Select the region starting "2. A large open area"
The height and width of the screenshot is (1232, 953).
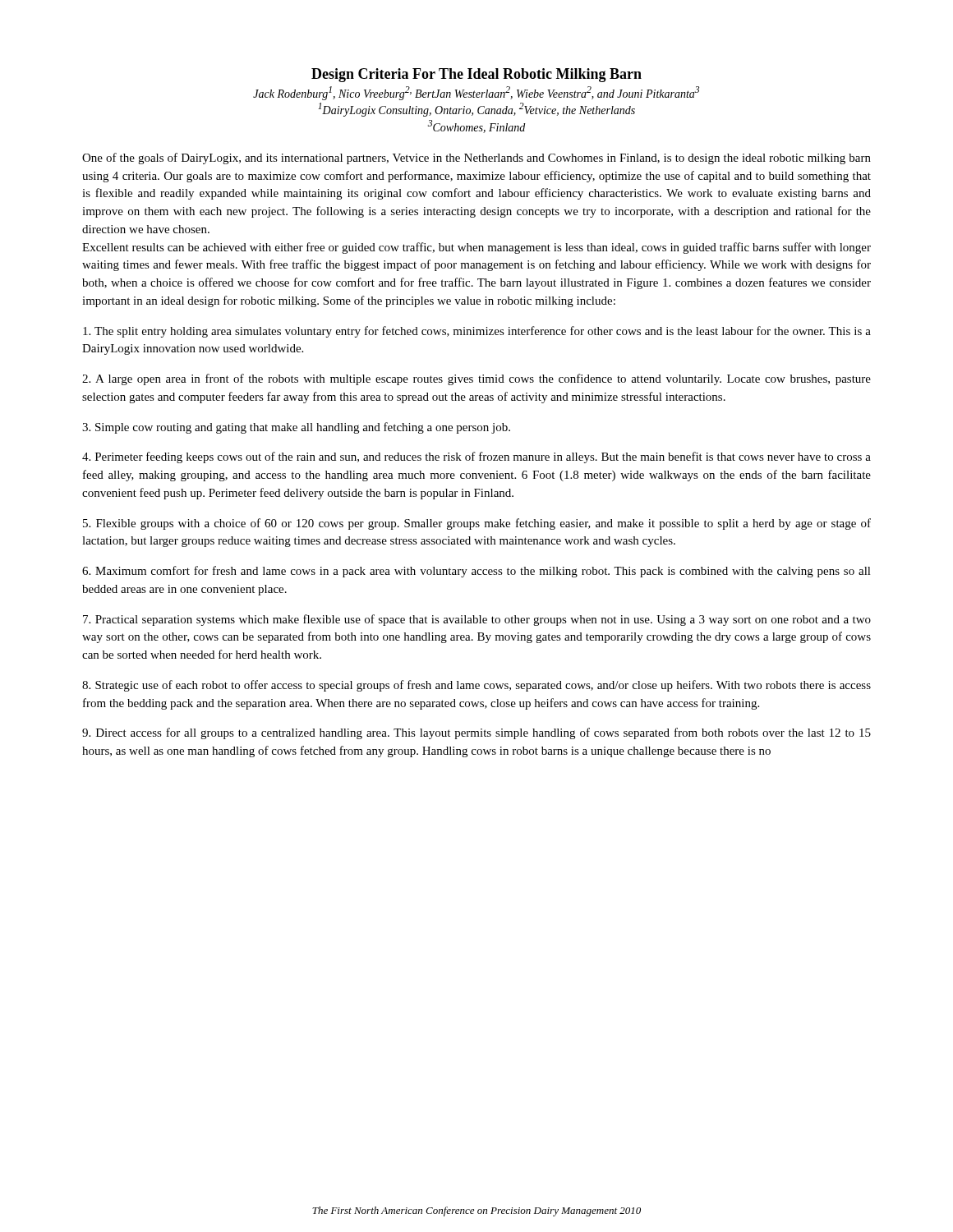click(x=476, y=388)
